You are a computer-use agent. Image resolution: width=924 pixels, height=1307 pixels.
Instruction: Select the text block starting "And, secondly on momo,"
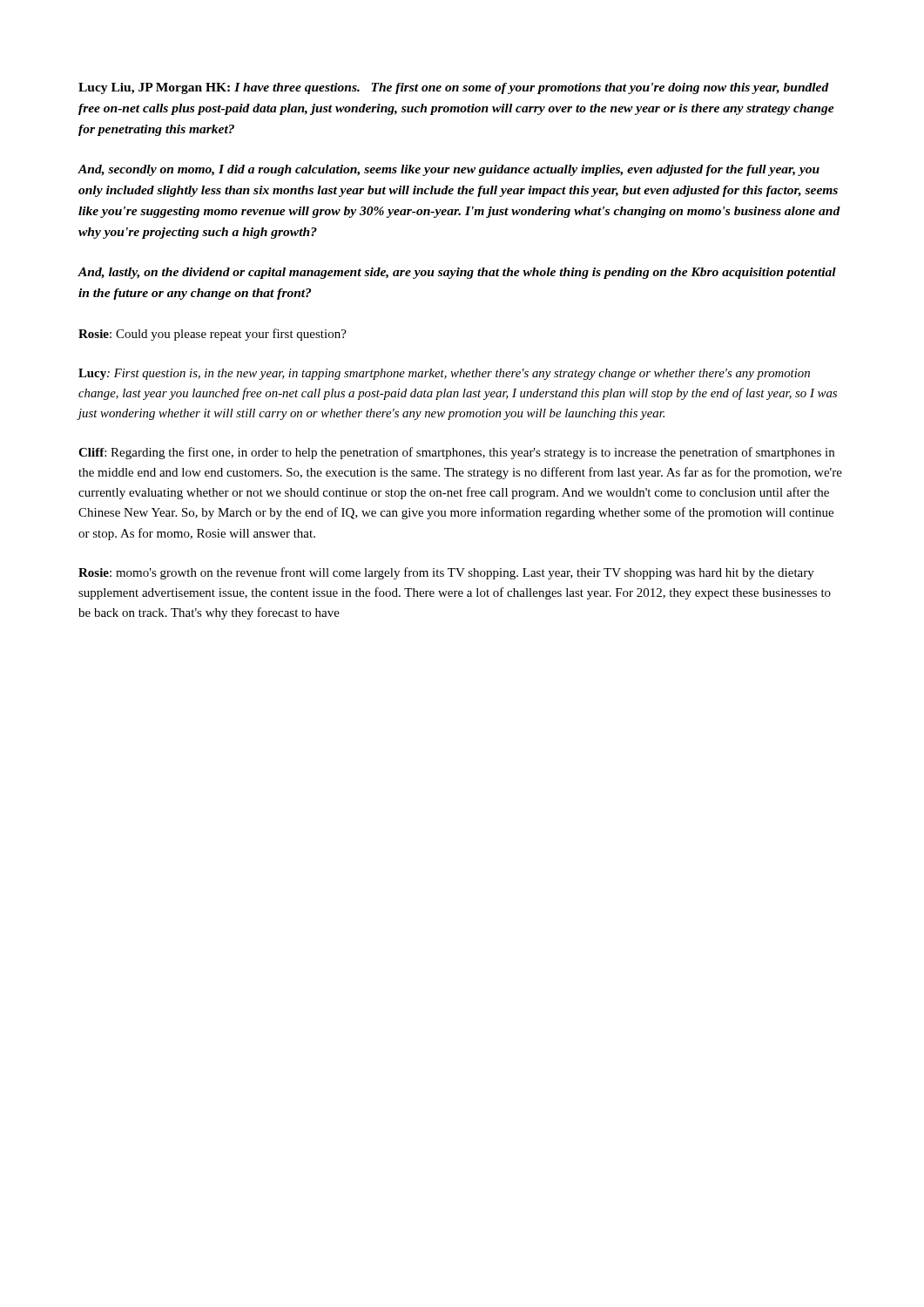tap(462, 200)
